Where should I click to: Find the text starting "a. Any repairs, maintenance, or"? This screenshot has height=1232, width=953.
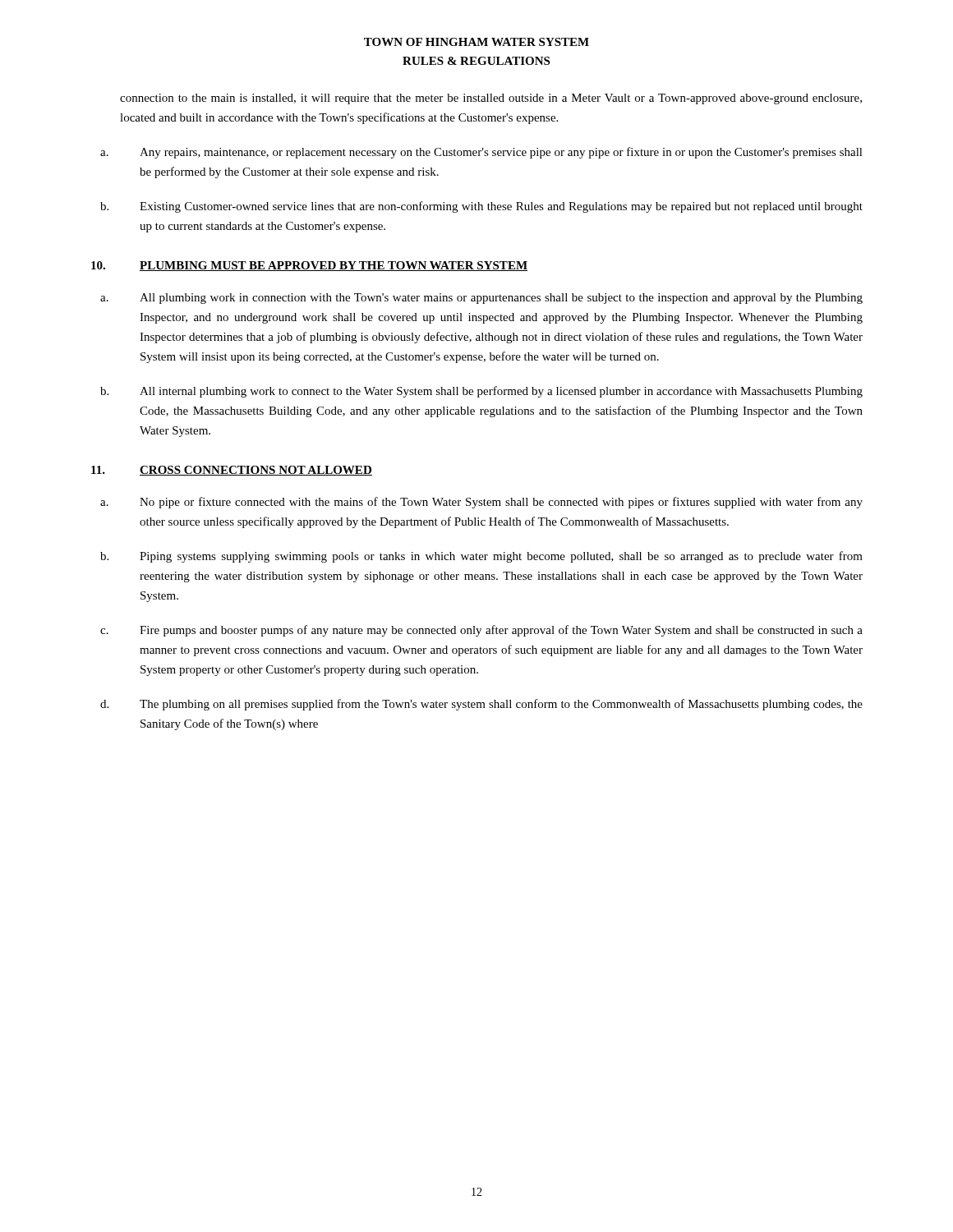[x=476, y=162]
